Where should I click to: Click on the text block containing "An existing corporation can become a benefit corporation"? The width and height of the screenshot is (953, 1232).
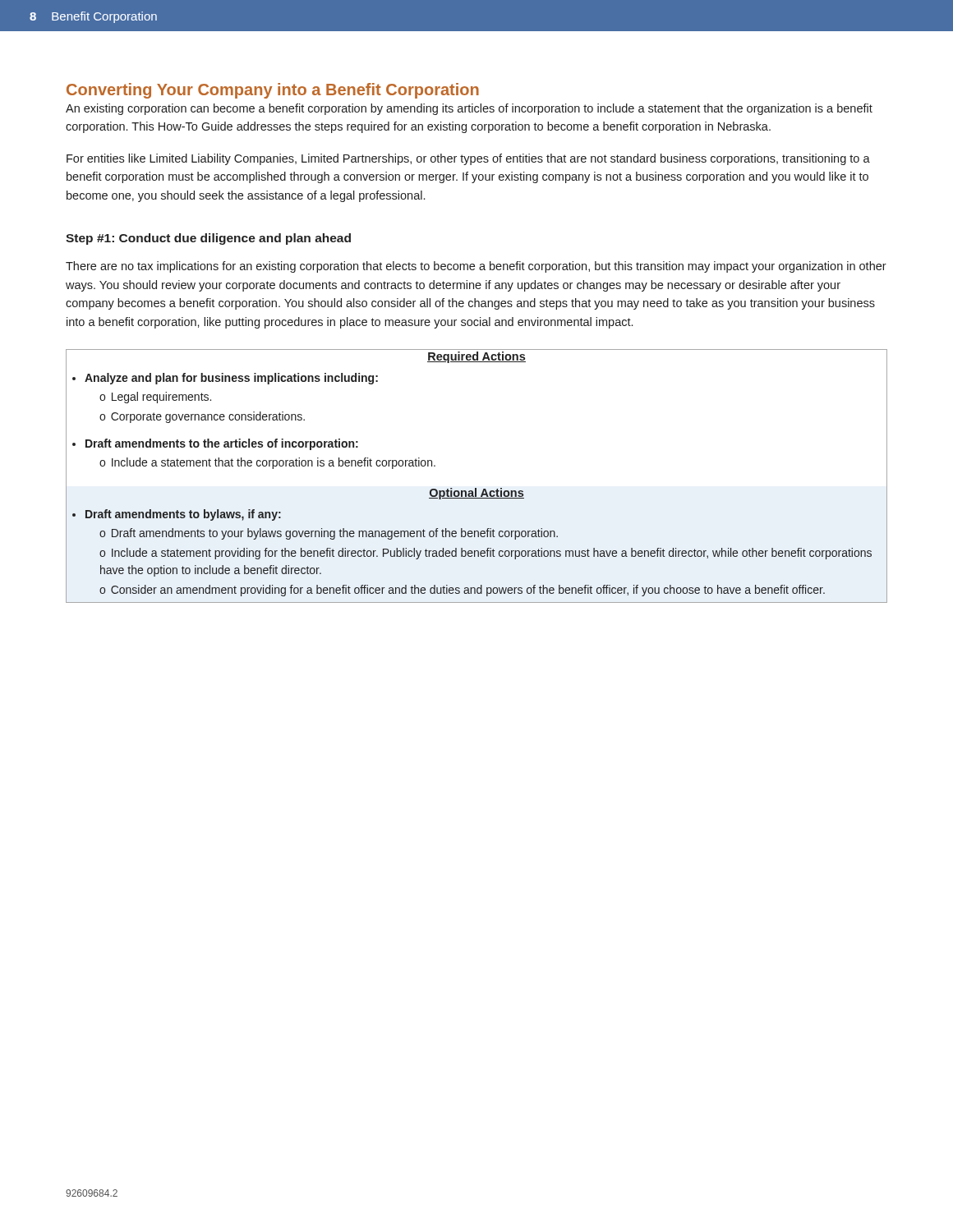pos(469,118)
